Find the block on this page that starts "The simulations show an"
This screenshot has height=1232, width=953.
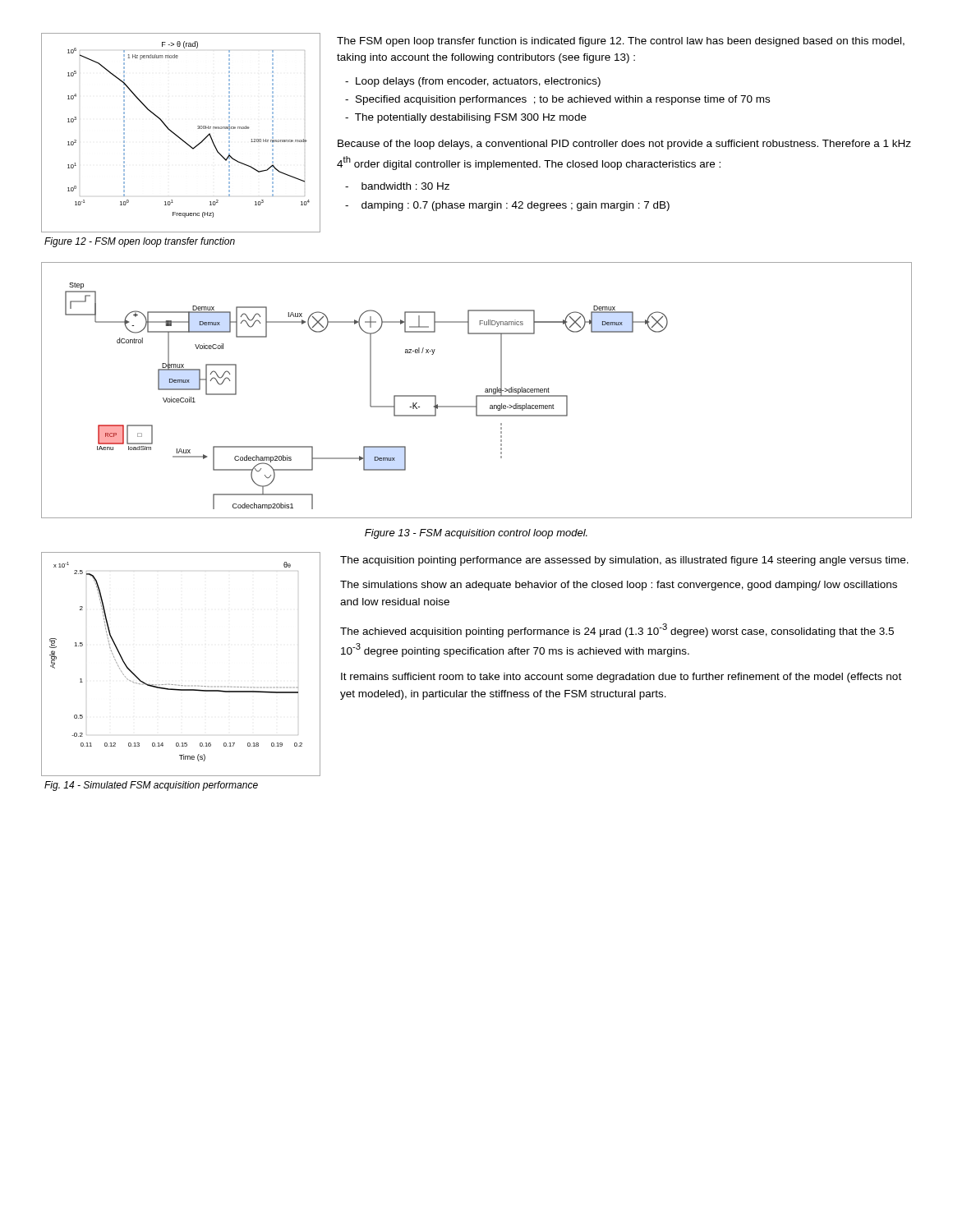[x=619, y=593]
